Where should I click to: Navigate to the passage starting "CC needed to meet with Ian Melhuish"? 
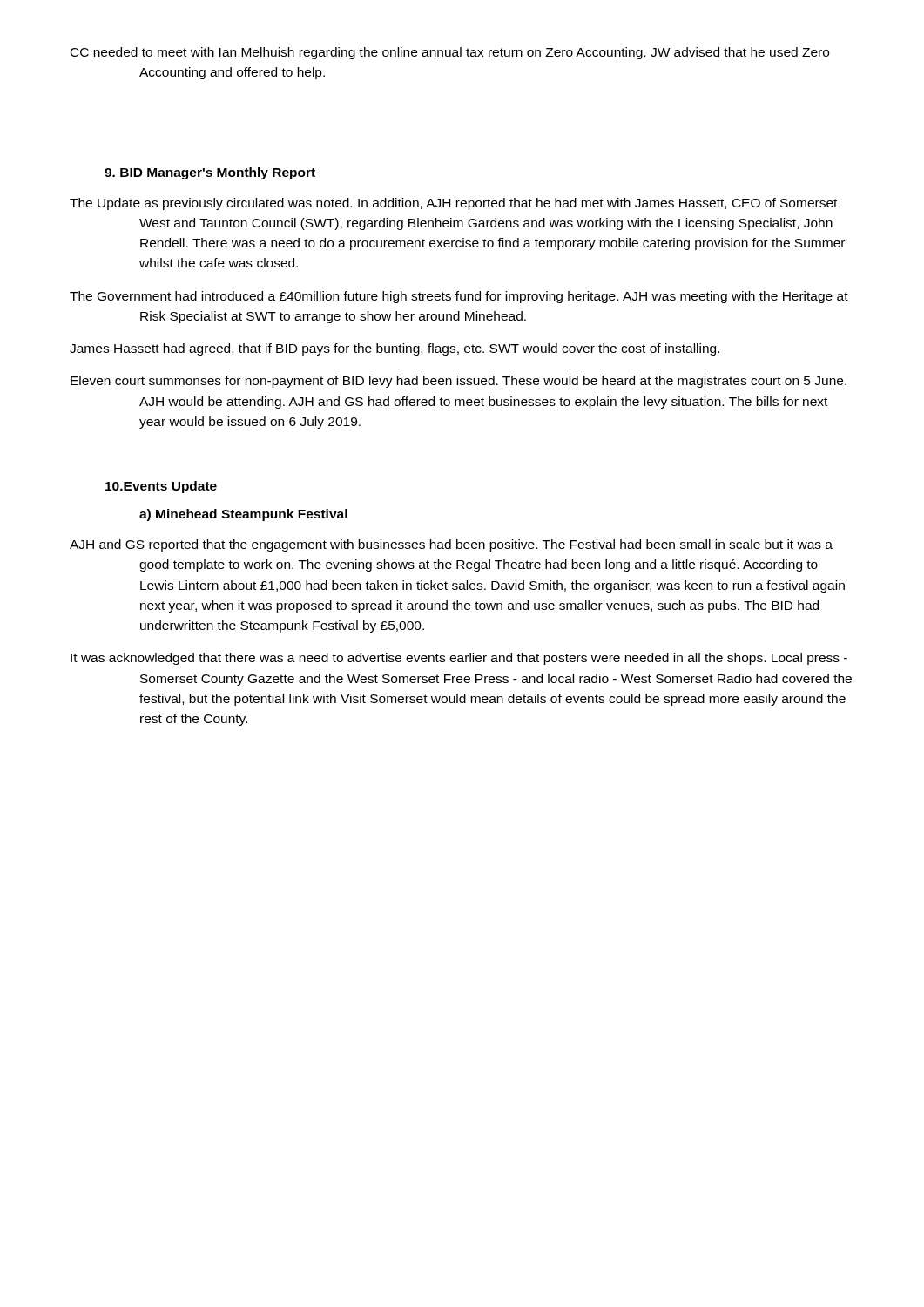[462, 62]
